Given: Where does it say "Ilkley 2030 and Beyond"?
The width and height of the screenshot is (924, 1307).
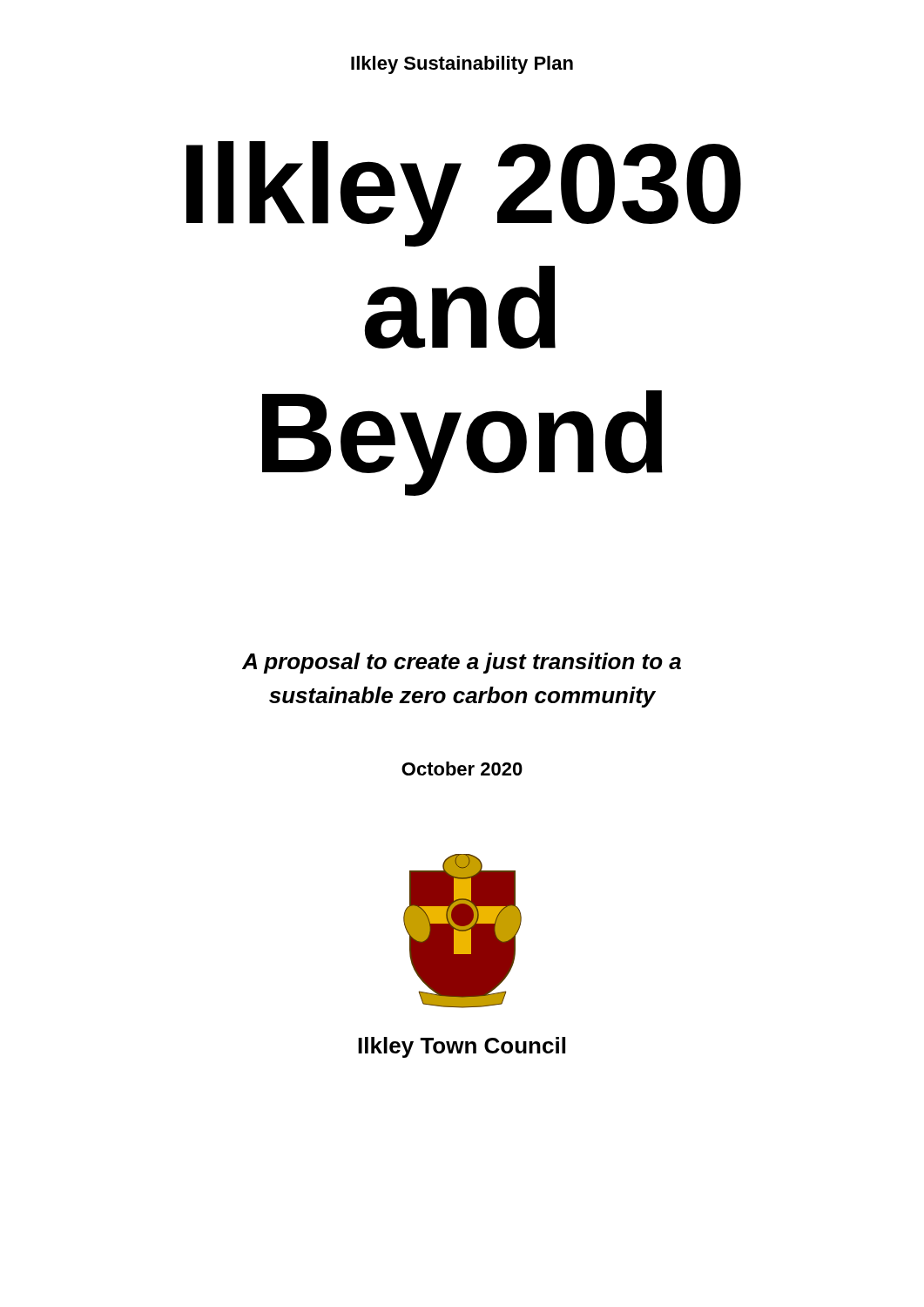Looking at the screenshot, I should click(x=462, y=309).
